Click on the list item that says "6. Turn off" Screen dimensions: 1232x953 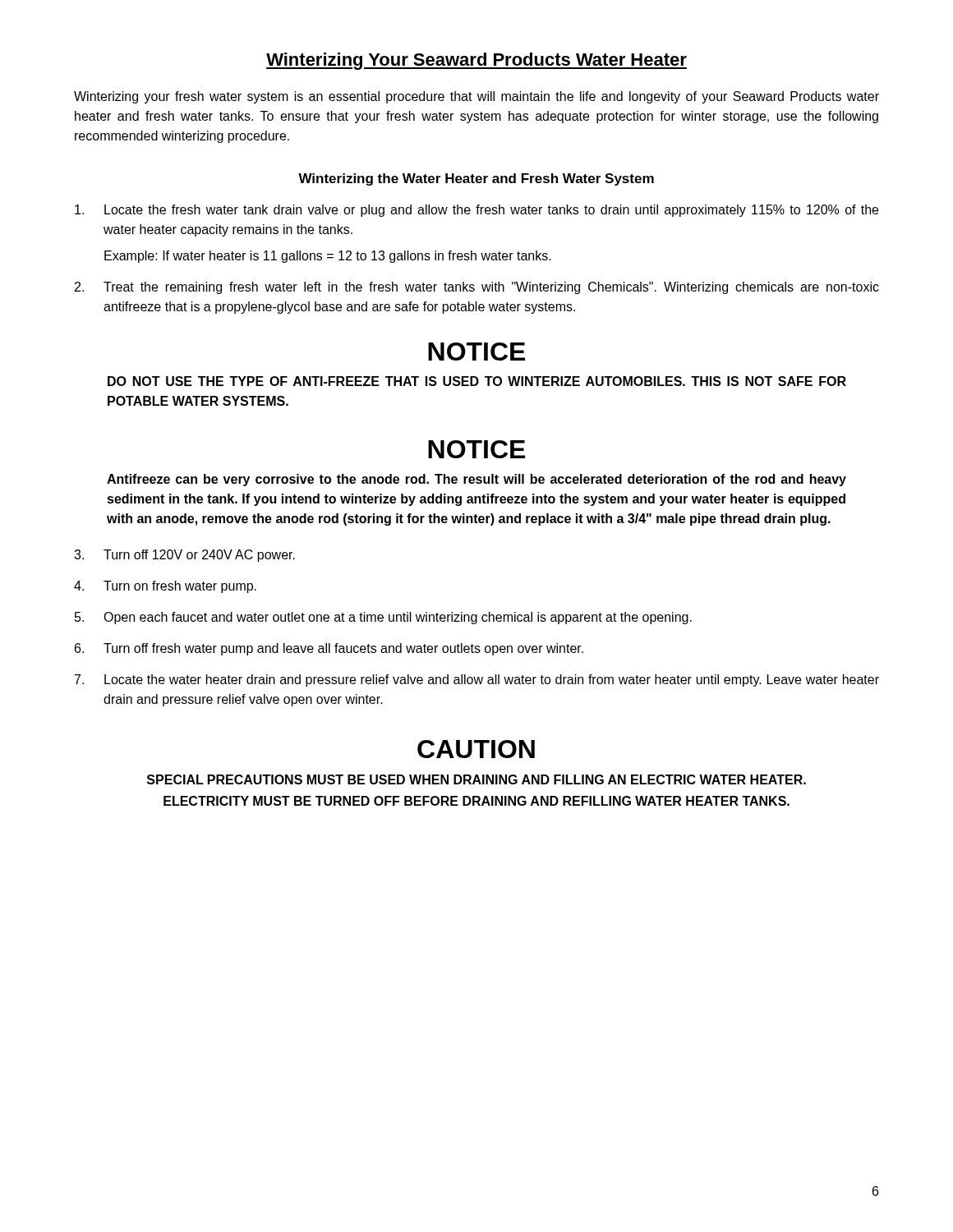point(476,649)
